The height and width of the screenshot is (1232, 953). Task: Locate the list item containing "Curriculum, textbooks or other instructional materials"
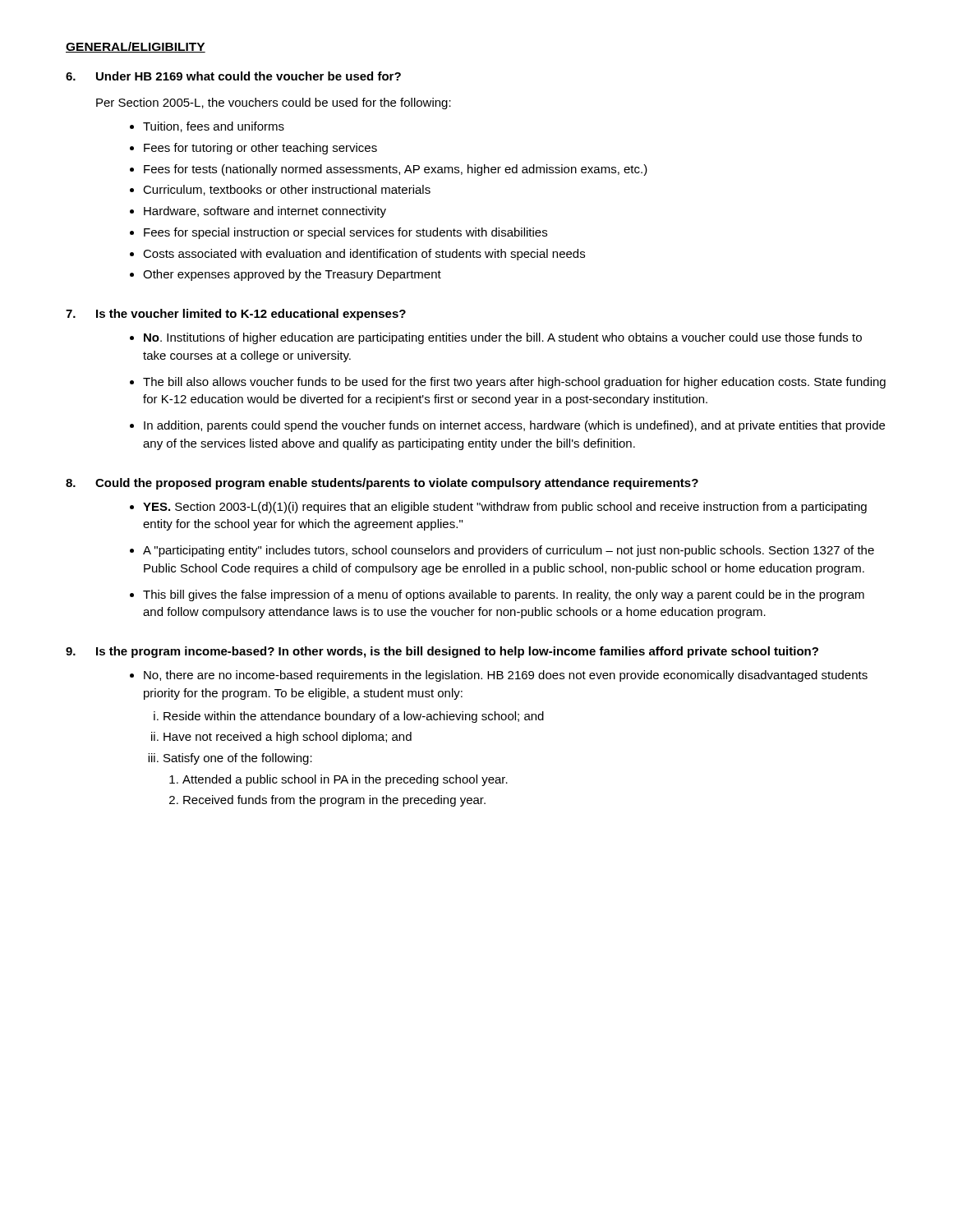[287, 190]
